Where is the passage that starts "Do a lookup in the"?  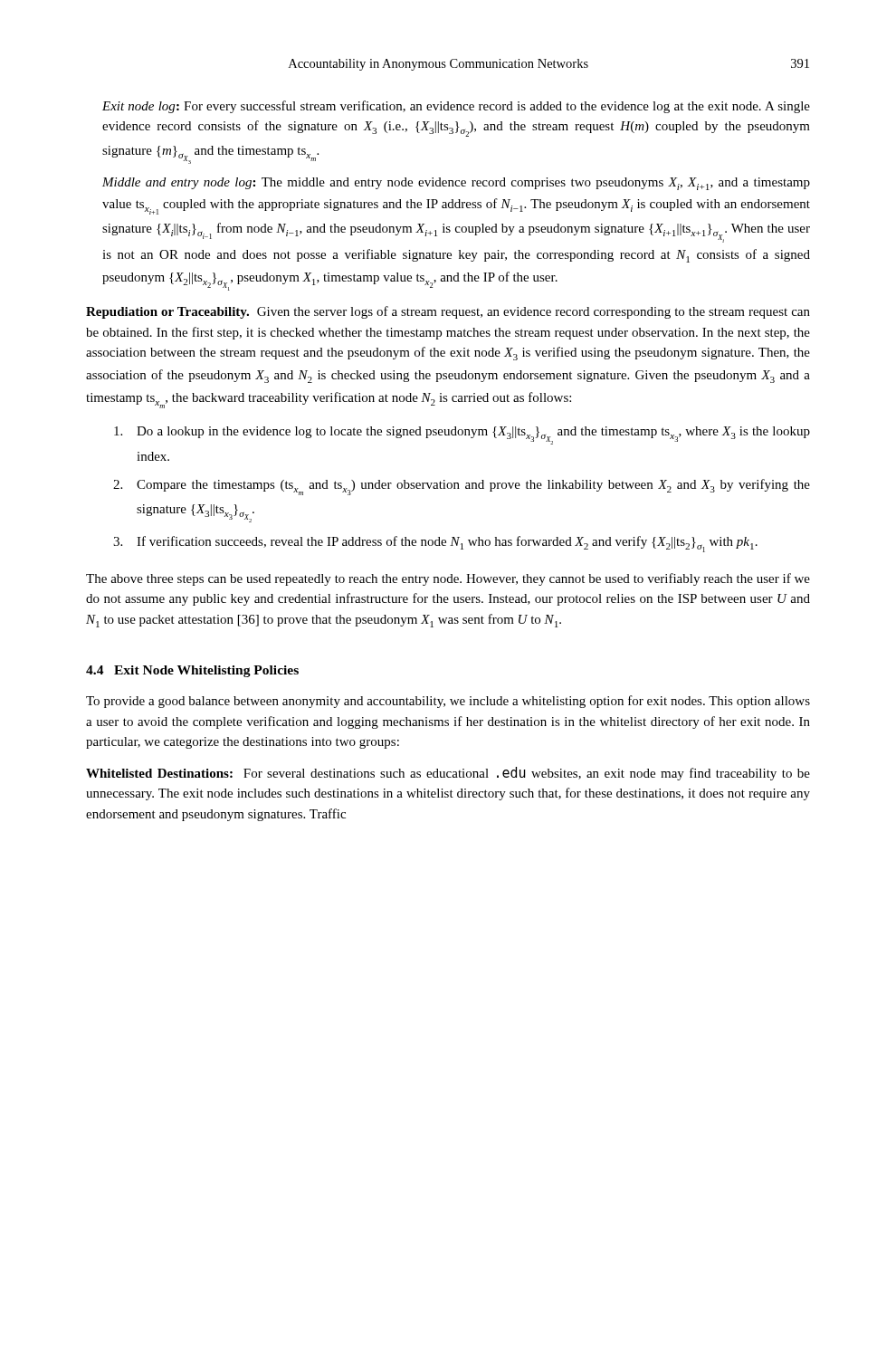point(462,444)
